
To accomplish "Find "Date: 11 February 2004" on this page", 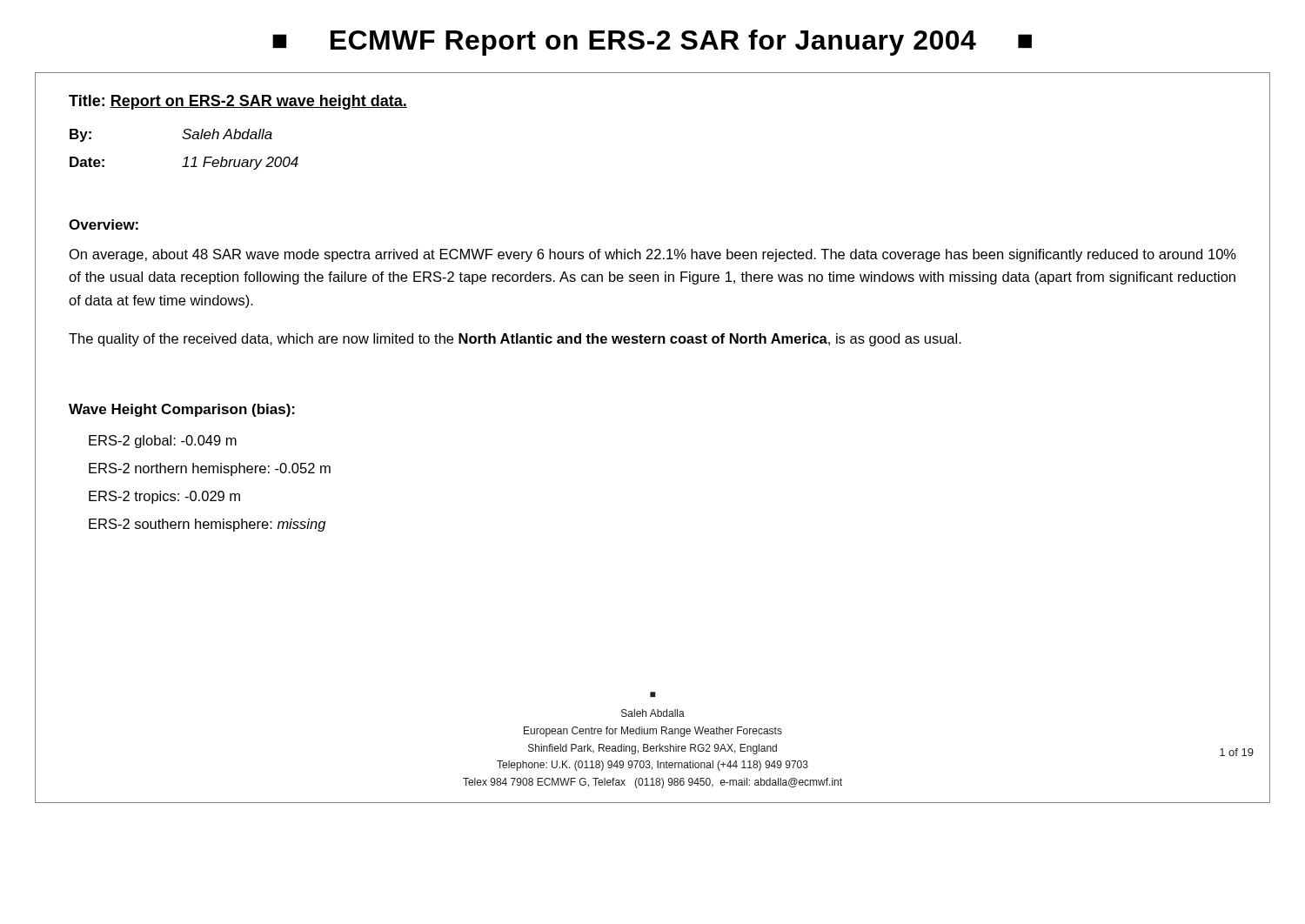I will coord(184,163).
